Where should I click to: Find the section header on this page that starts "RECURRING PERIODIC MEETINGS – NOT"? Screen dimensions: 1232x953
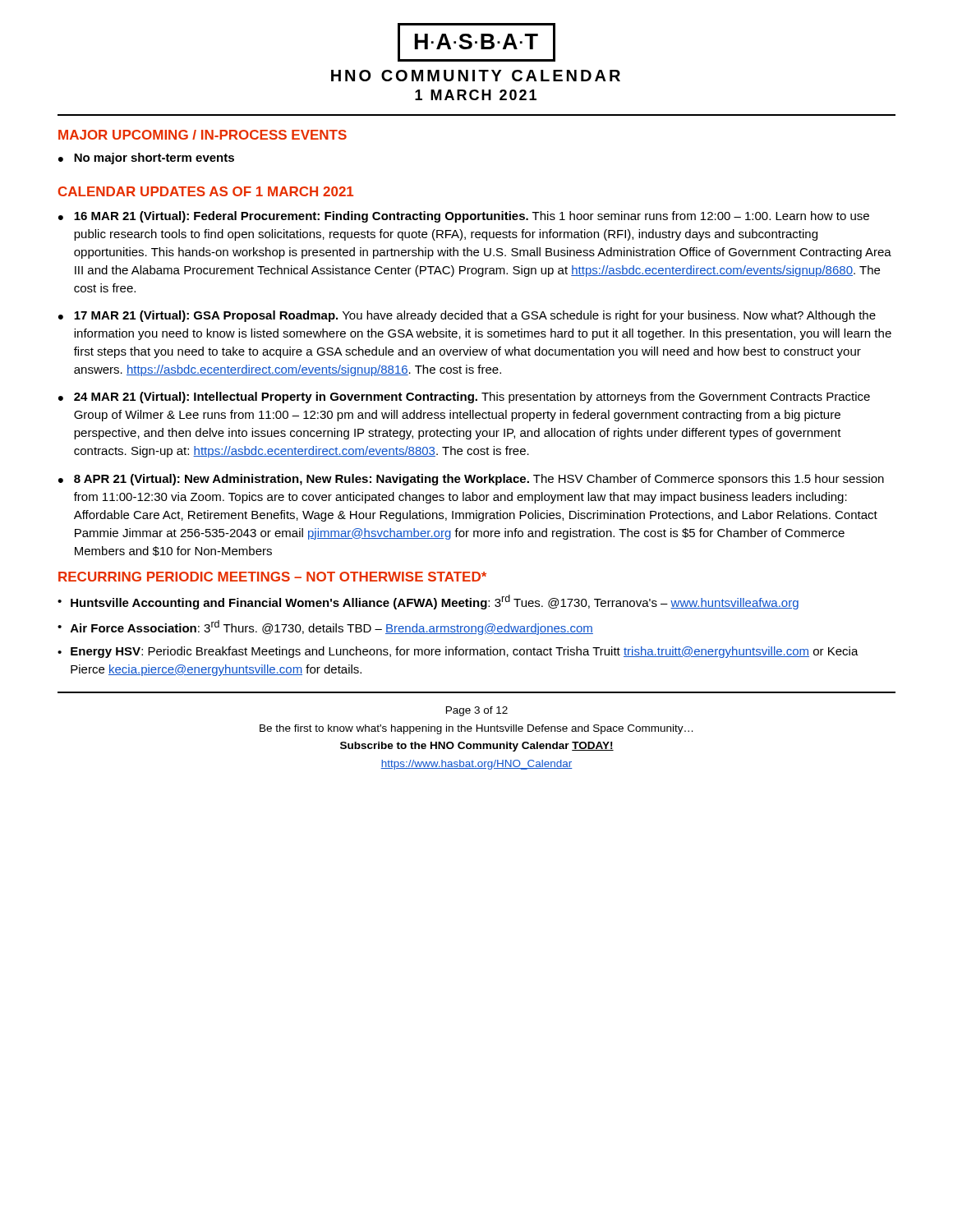(x=272, y=577)
